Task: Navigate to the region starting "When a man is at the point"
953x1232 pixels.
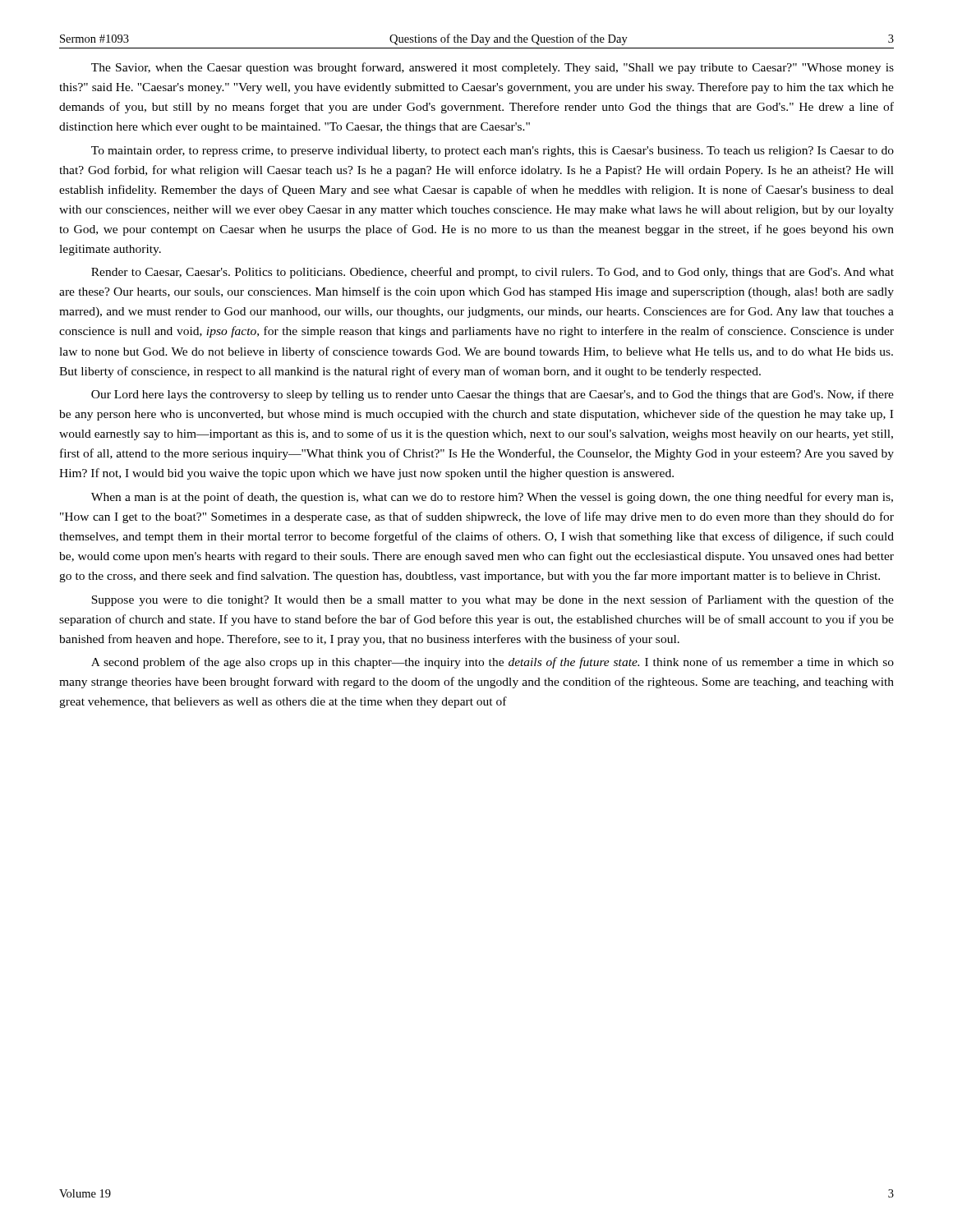Action: click(x=476, y=536)
